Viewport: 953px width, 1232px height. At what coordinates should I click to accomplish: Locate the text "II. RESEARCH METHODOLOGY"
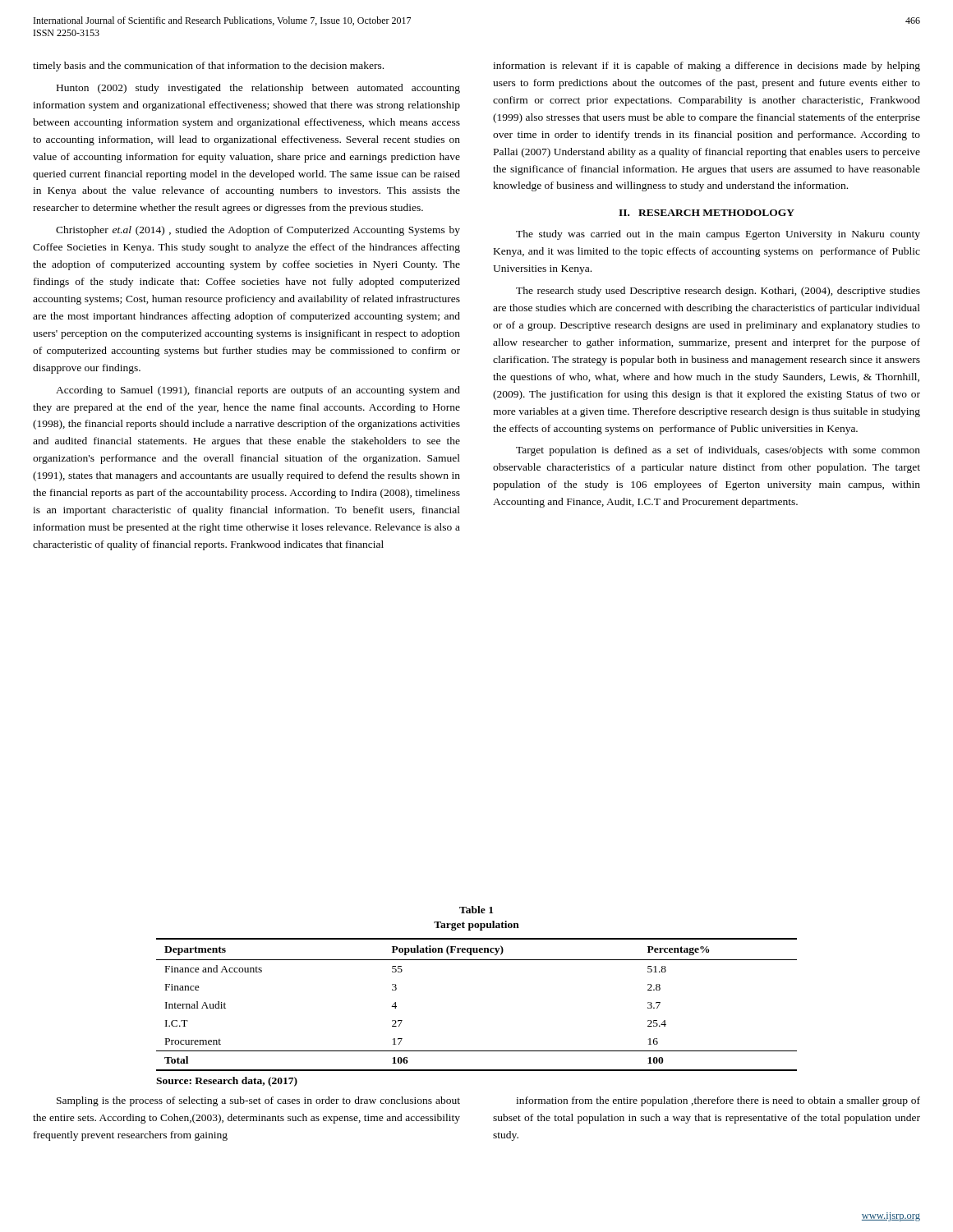(x=707, y=213)
